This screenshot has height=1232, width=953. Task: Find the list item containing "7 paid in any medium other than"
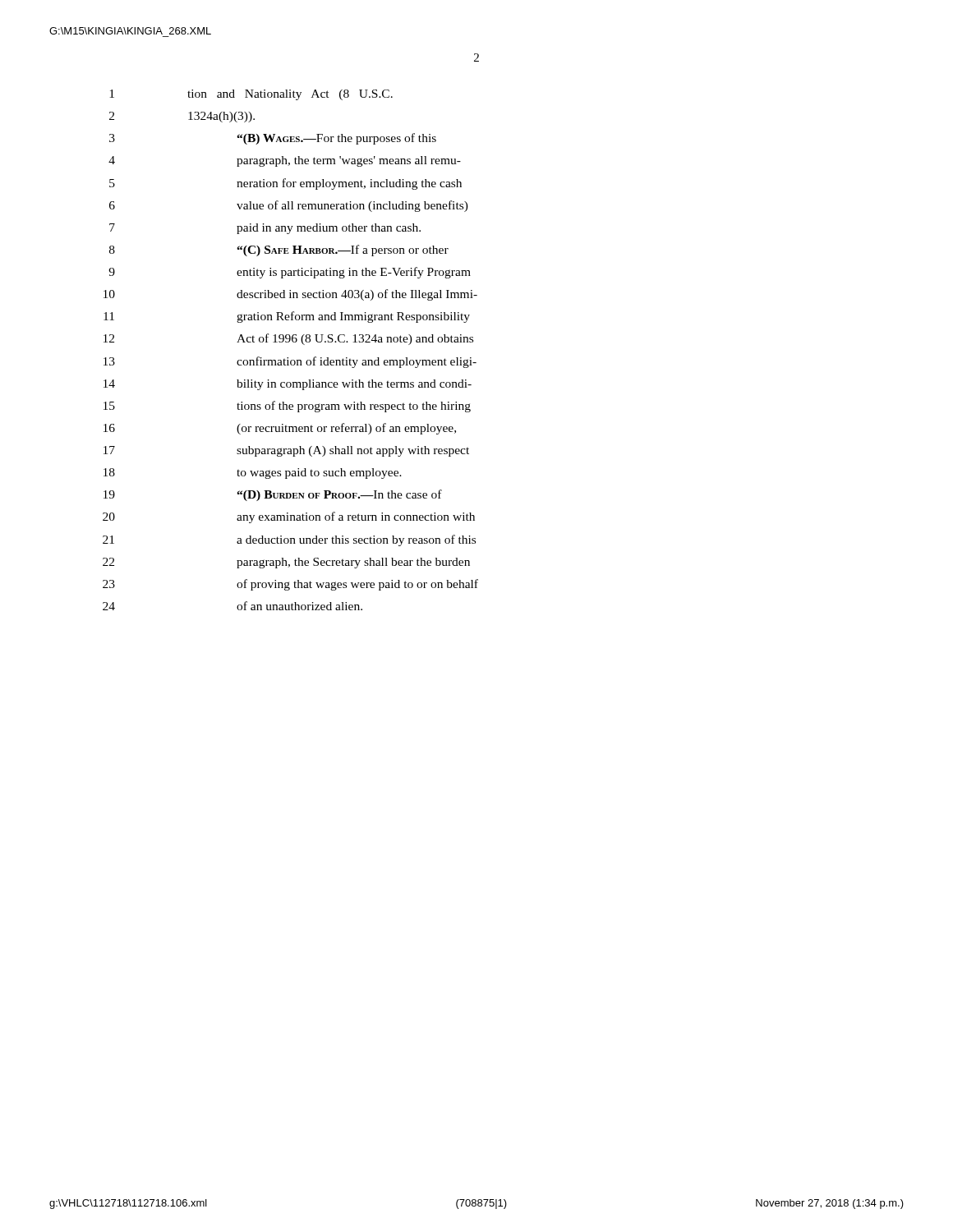pos(265,229)
